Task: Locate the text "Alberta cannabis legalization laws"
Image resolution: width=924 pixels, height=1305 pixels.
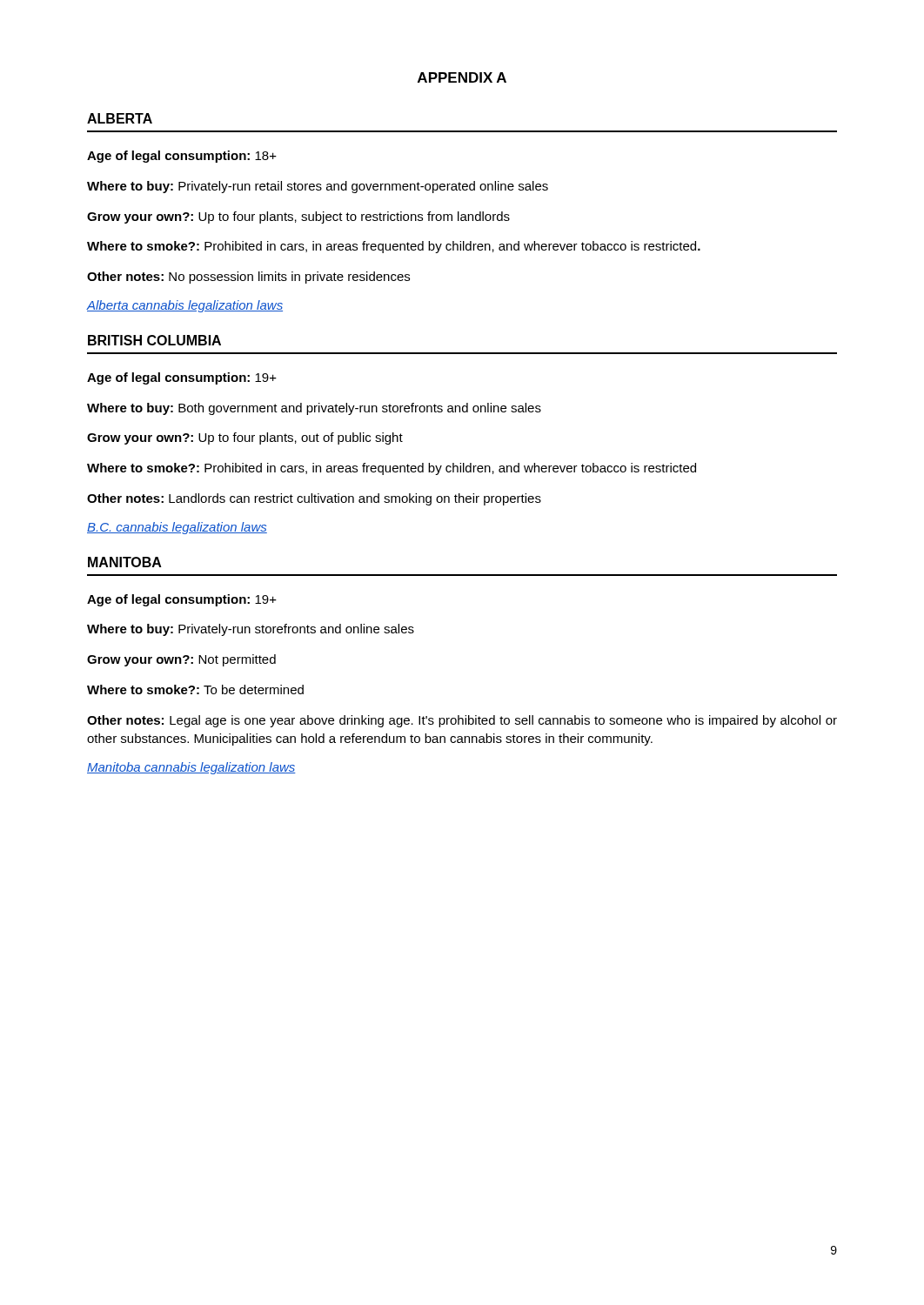Action: click(x=185, y=305)
